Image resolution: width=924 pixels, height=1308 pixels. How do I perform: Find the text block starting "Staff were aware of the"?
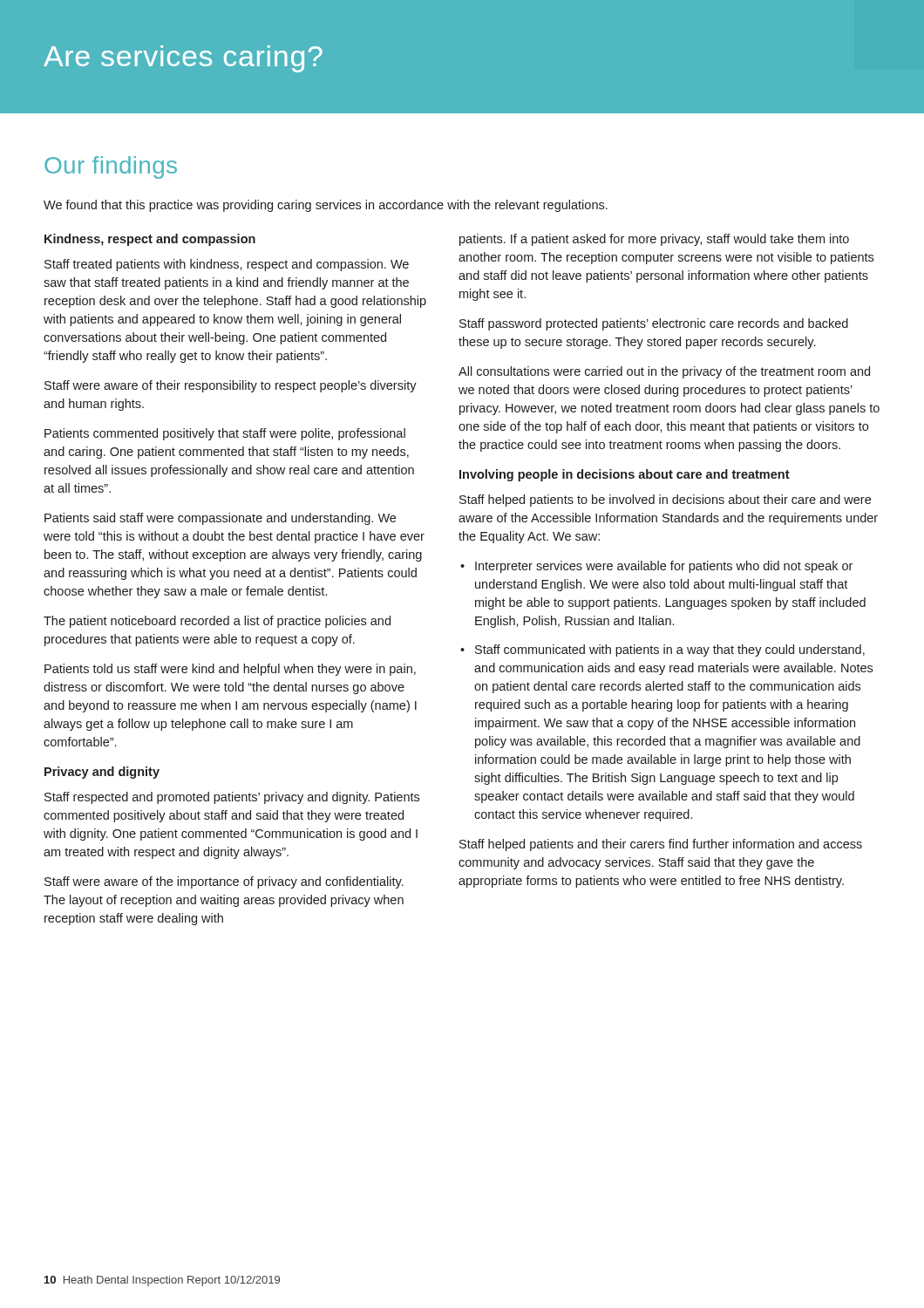pos(224,900)
